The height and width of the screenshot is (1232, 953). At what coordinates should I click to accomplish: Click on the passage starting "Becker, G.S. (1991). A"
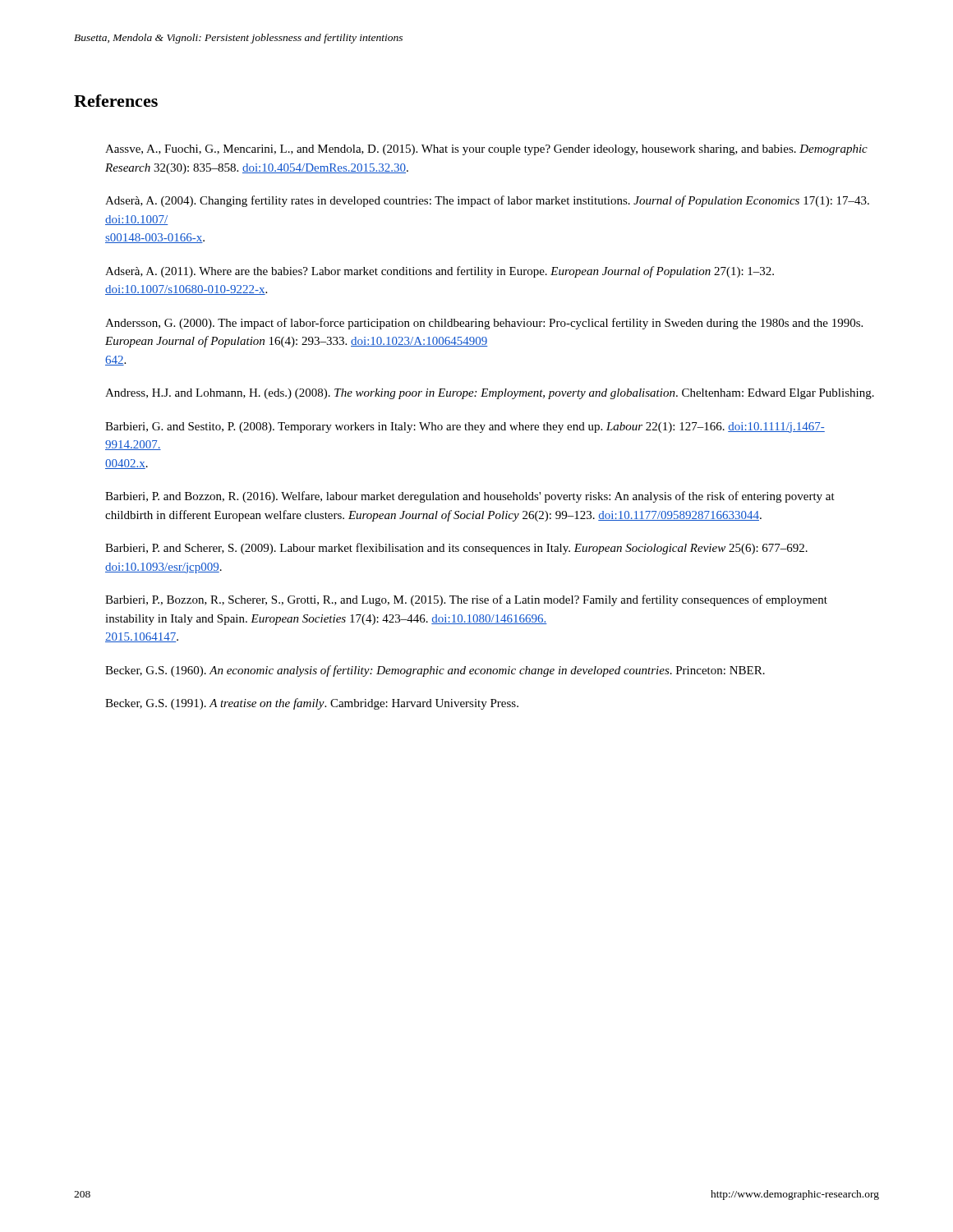[476, 703]
